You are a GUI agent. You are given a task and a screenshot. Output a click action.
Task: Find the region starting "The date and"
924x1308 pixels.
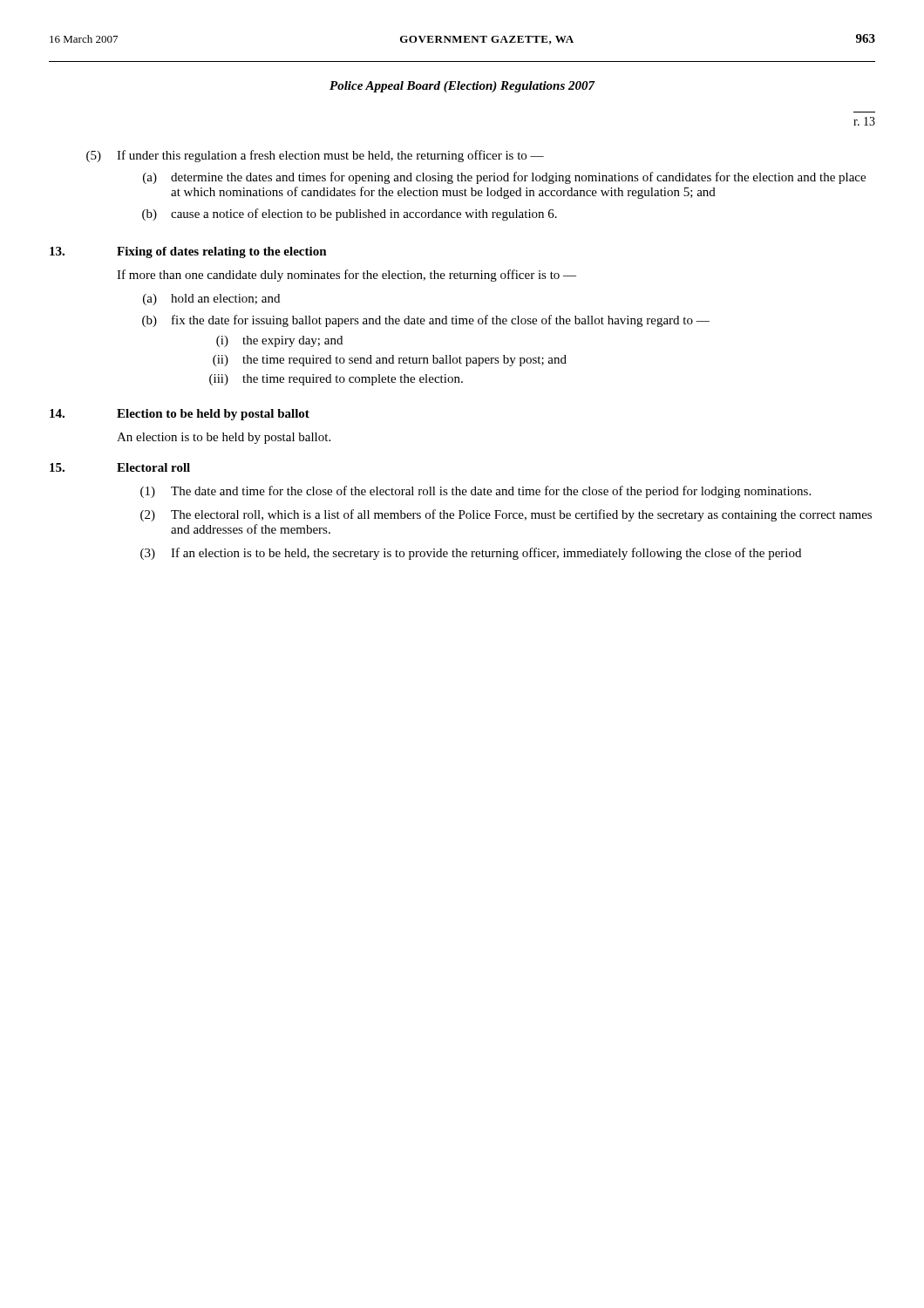[491, 491]
